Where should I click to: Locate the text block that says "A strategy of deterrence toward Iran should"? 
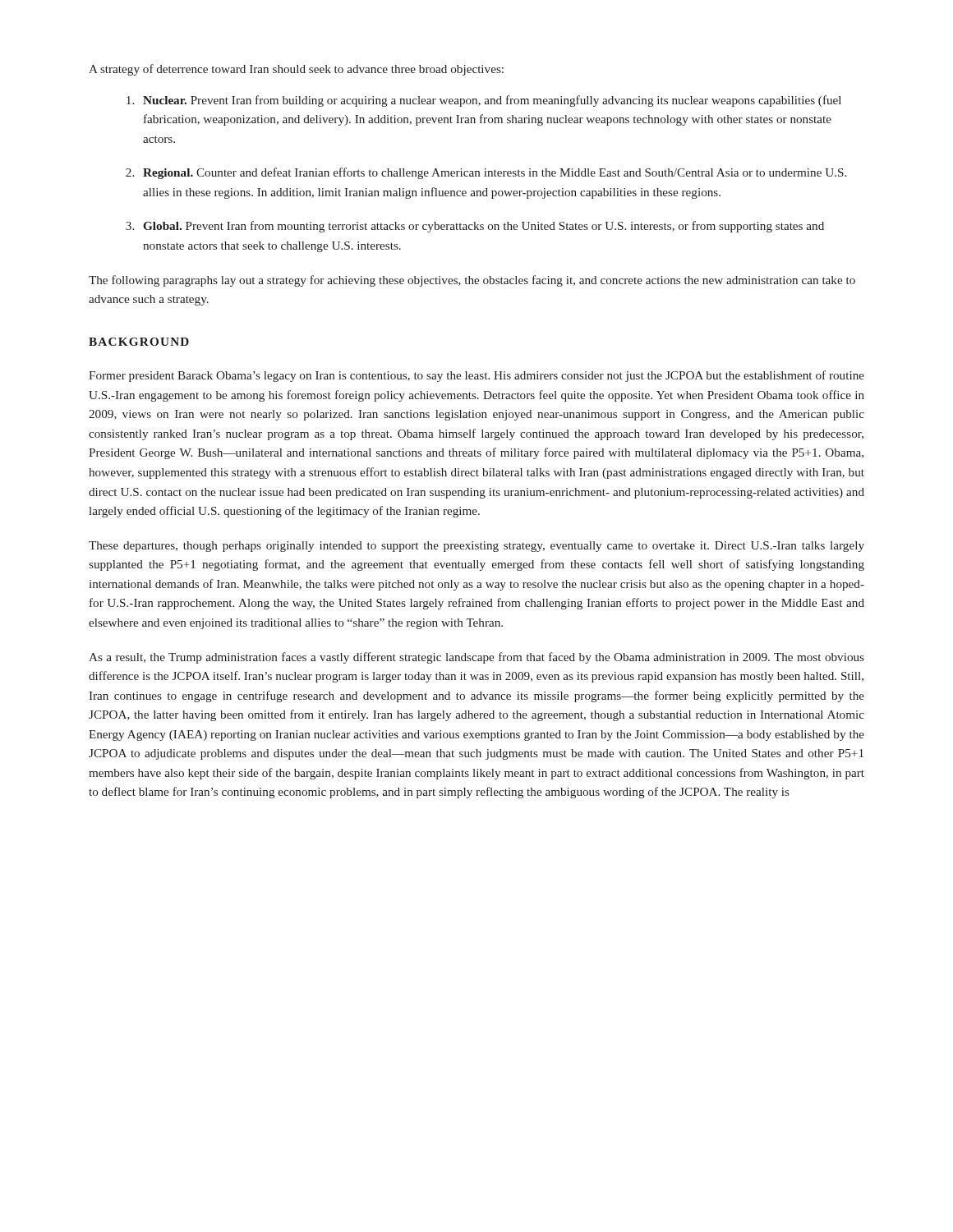pyautogui.click(x=297, y=69)
